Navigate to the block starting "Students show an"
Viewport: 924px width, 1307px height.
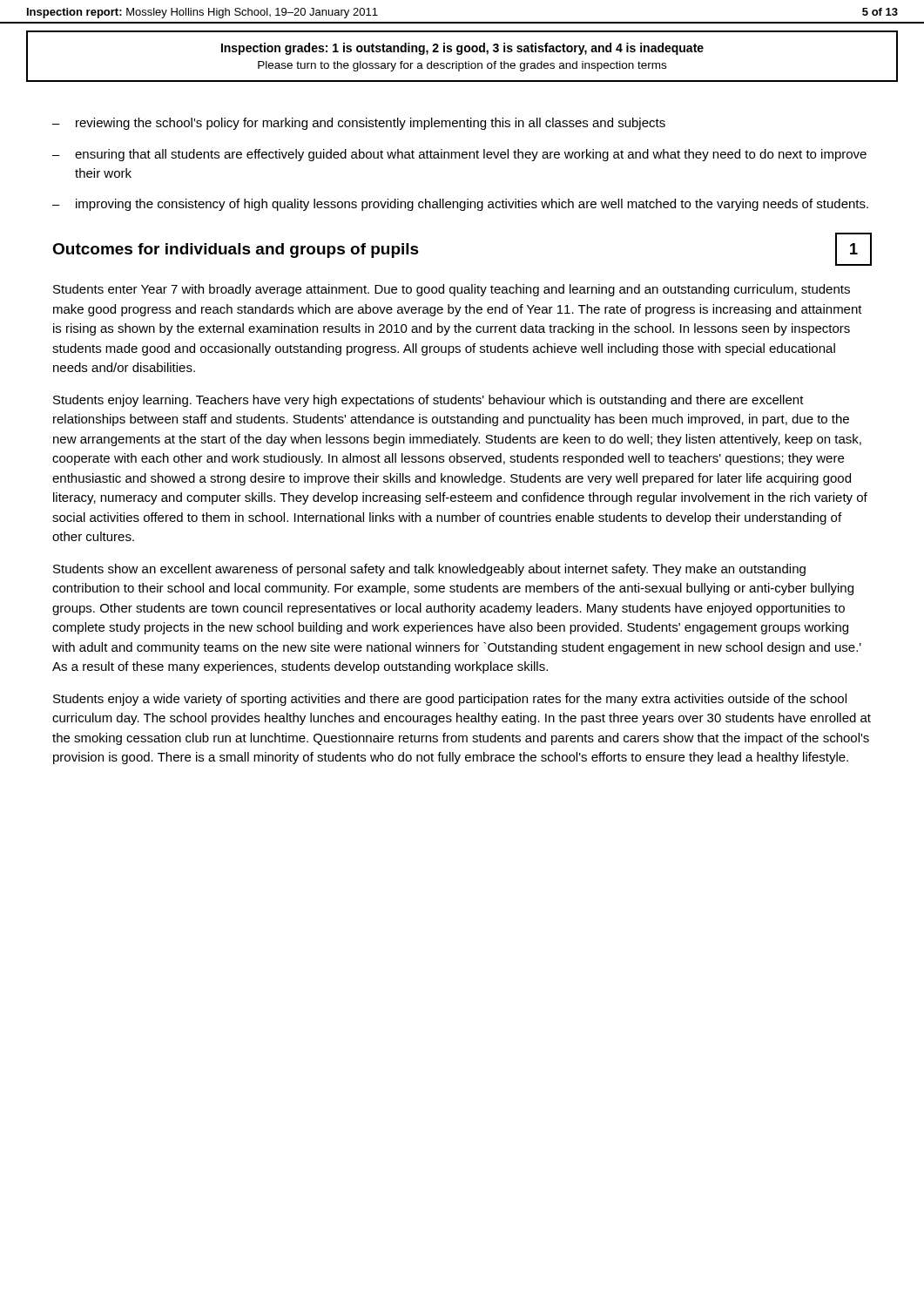pos(457,617)
